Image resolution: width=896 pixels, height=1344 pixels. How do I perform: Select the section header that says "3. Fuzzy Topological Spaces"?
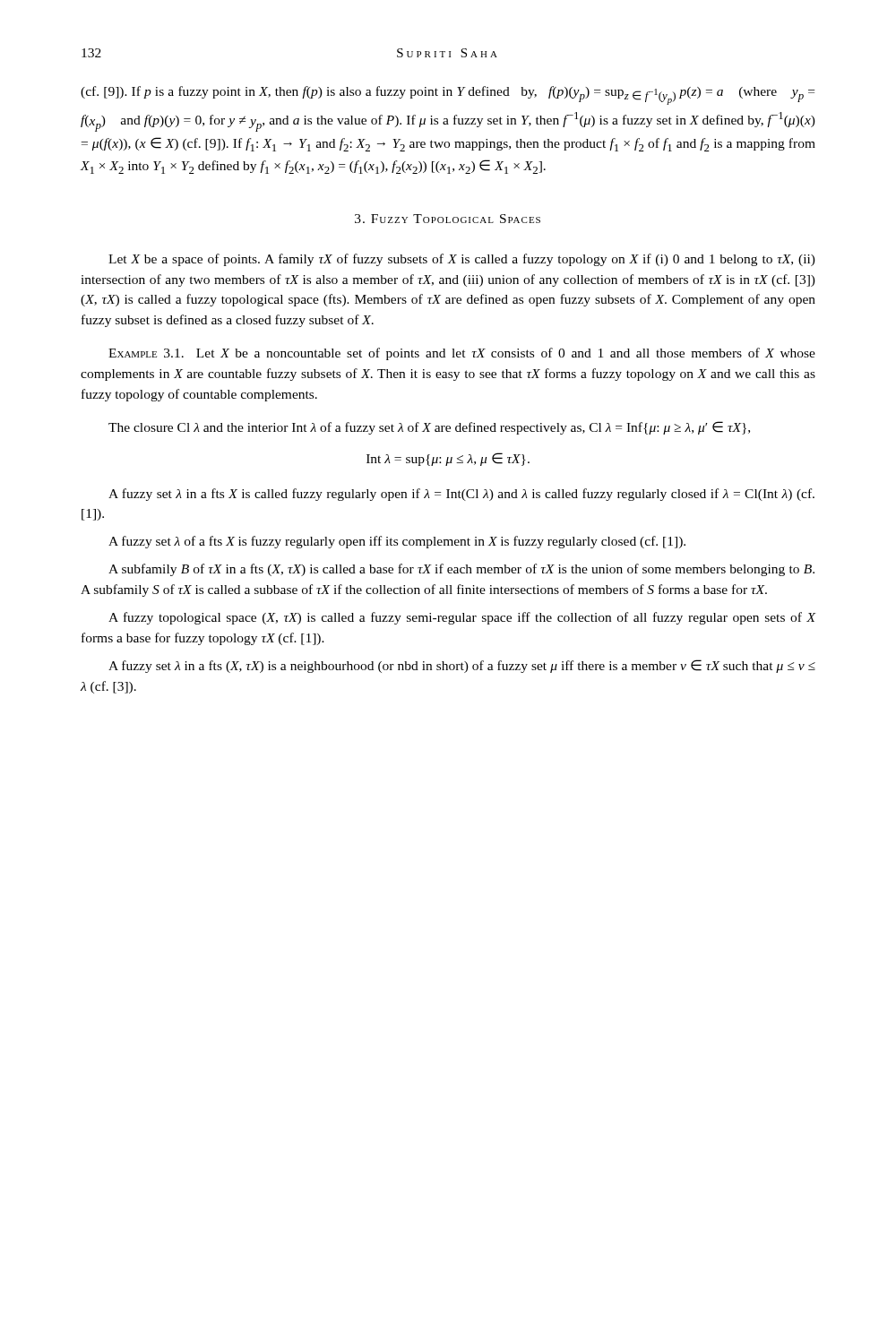pyautogui.click(x=448, y=218)
